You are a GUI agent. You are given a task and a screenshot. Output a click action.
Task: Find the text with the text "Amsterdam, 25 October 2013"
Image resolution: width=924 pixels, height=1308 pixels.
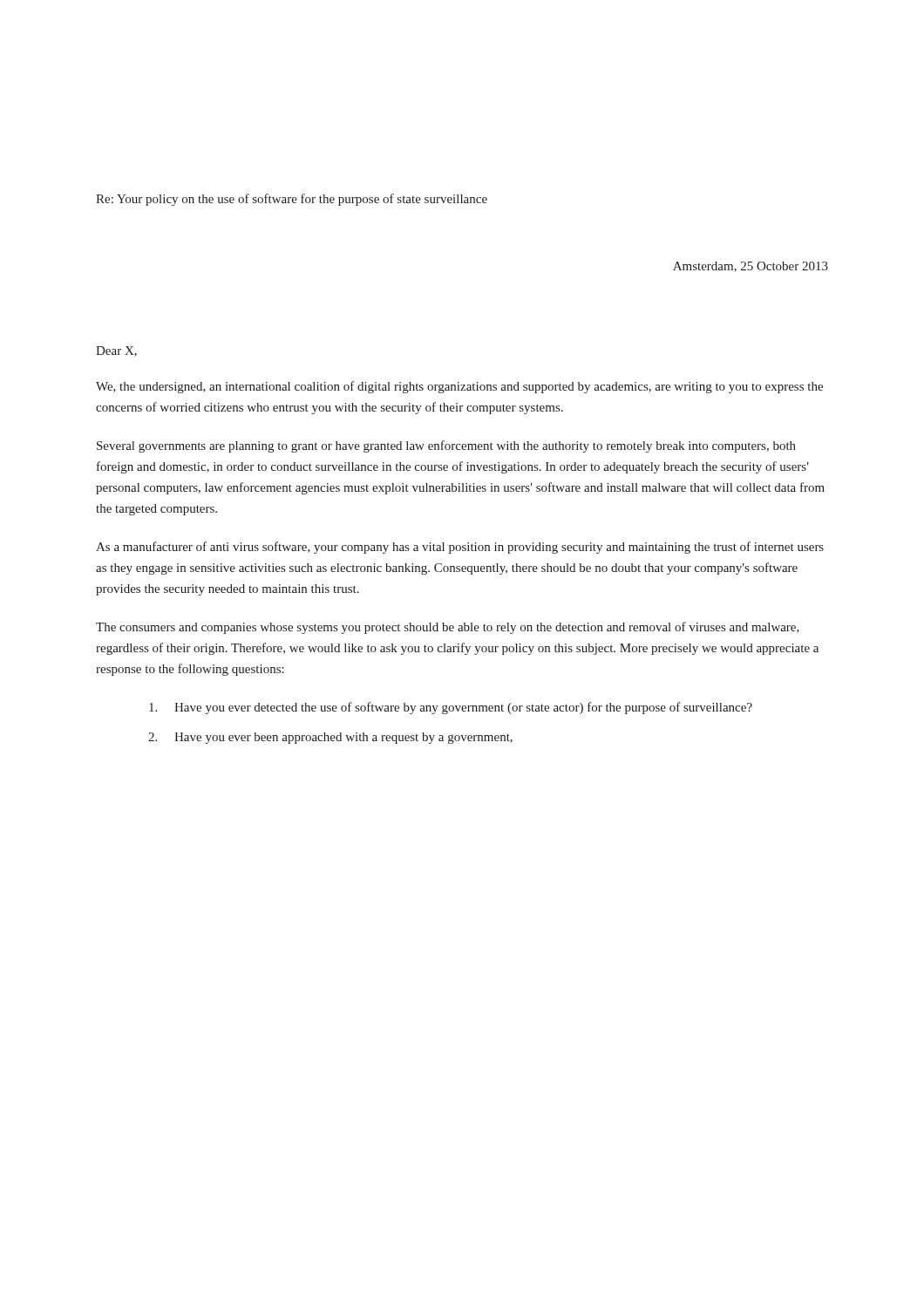tap(750, 266)
